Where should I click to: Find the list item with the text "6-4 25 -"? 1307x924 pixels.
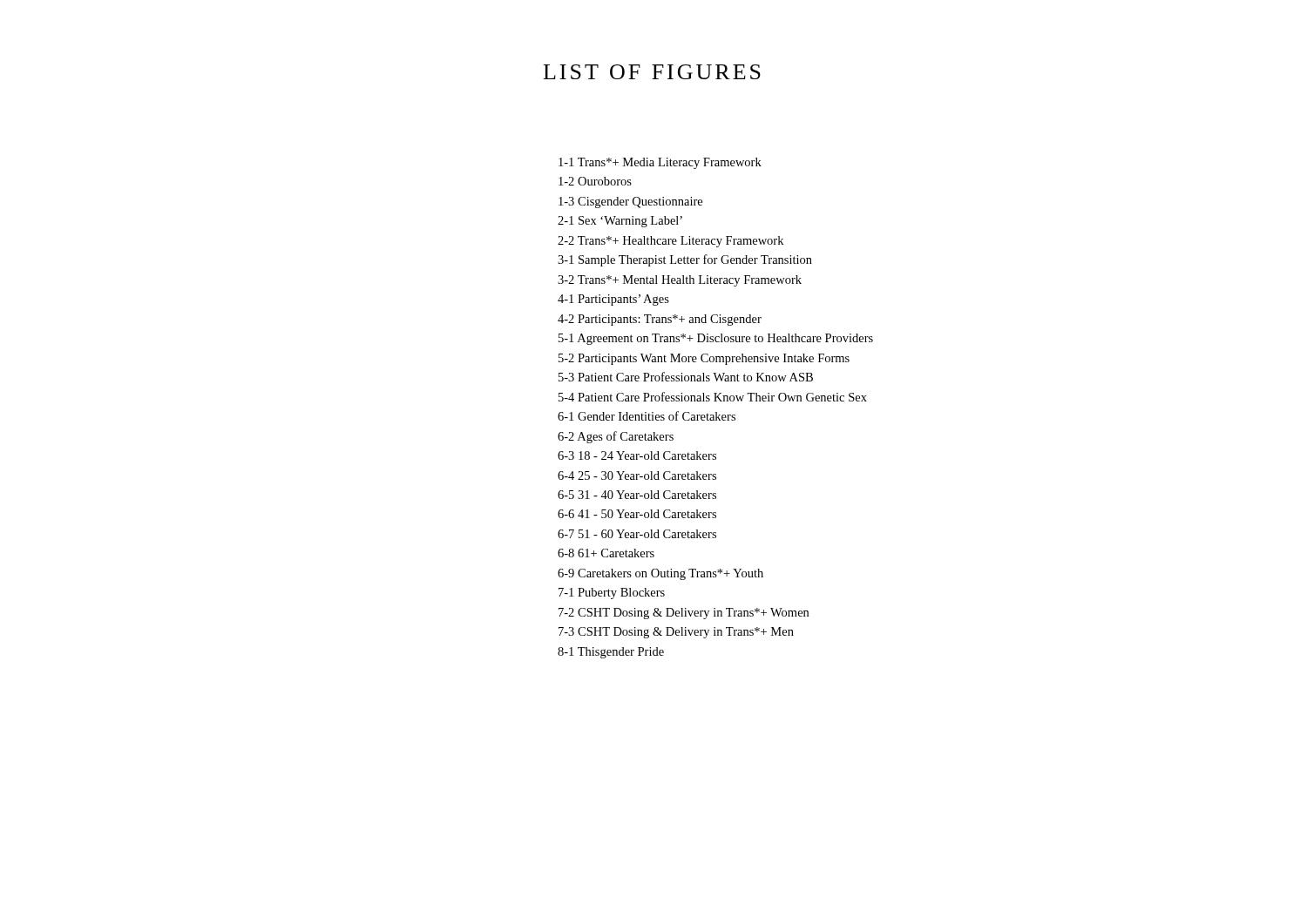(637, 475)
